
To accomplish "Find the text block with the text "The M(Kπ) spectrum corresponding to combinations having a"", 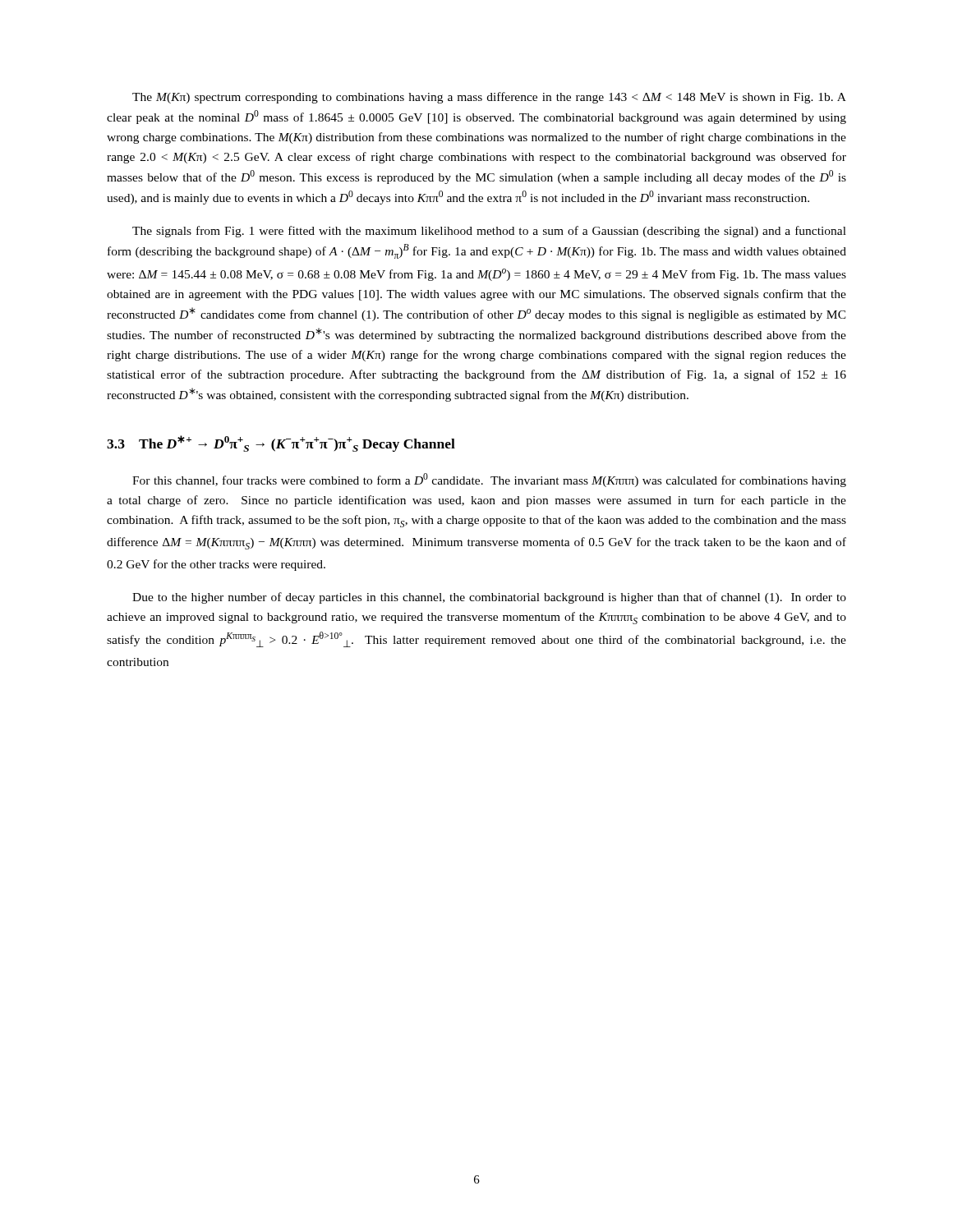I will [476, 147].
